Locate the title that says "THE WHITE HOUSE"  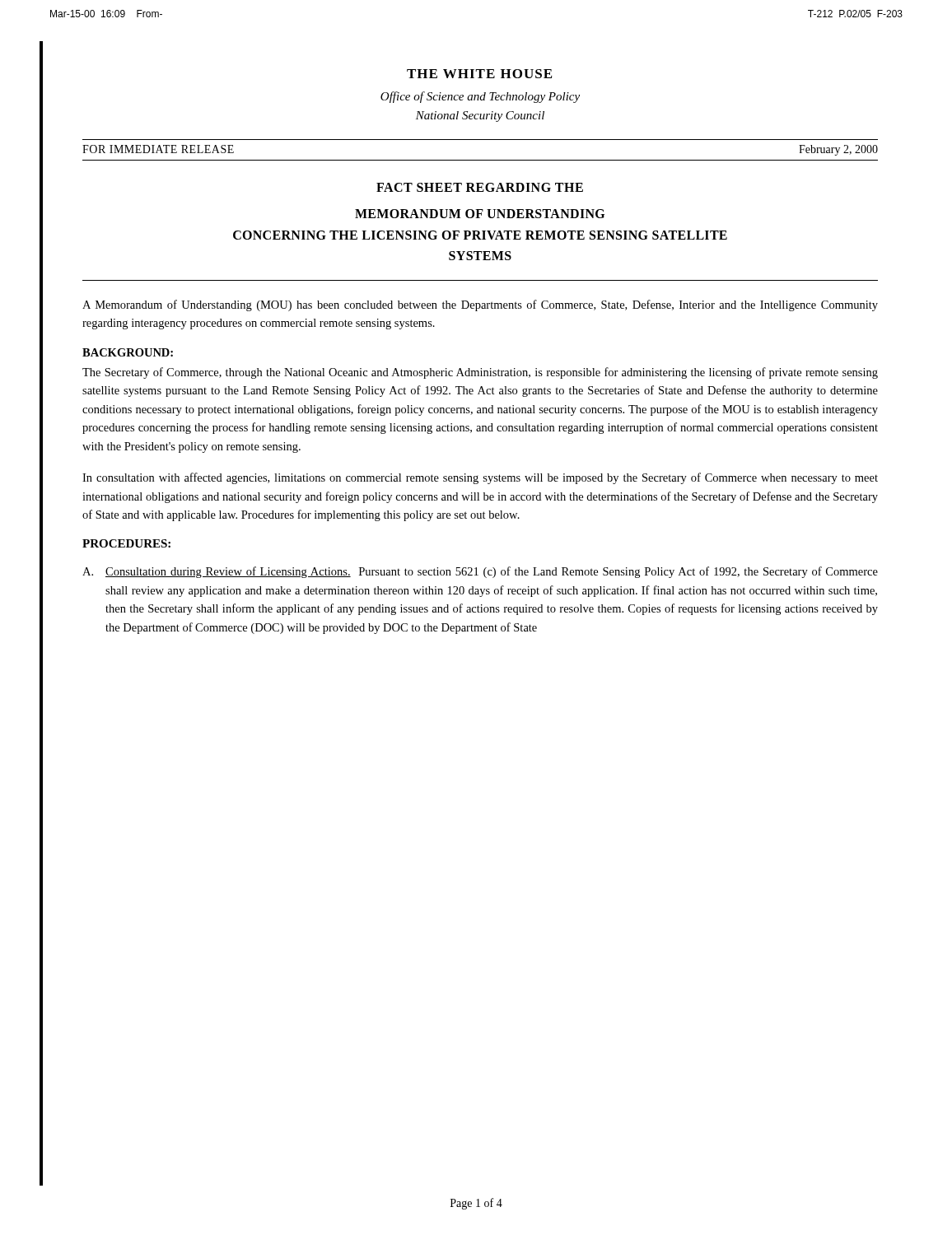480,74
